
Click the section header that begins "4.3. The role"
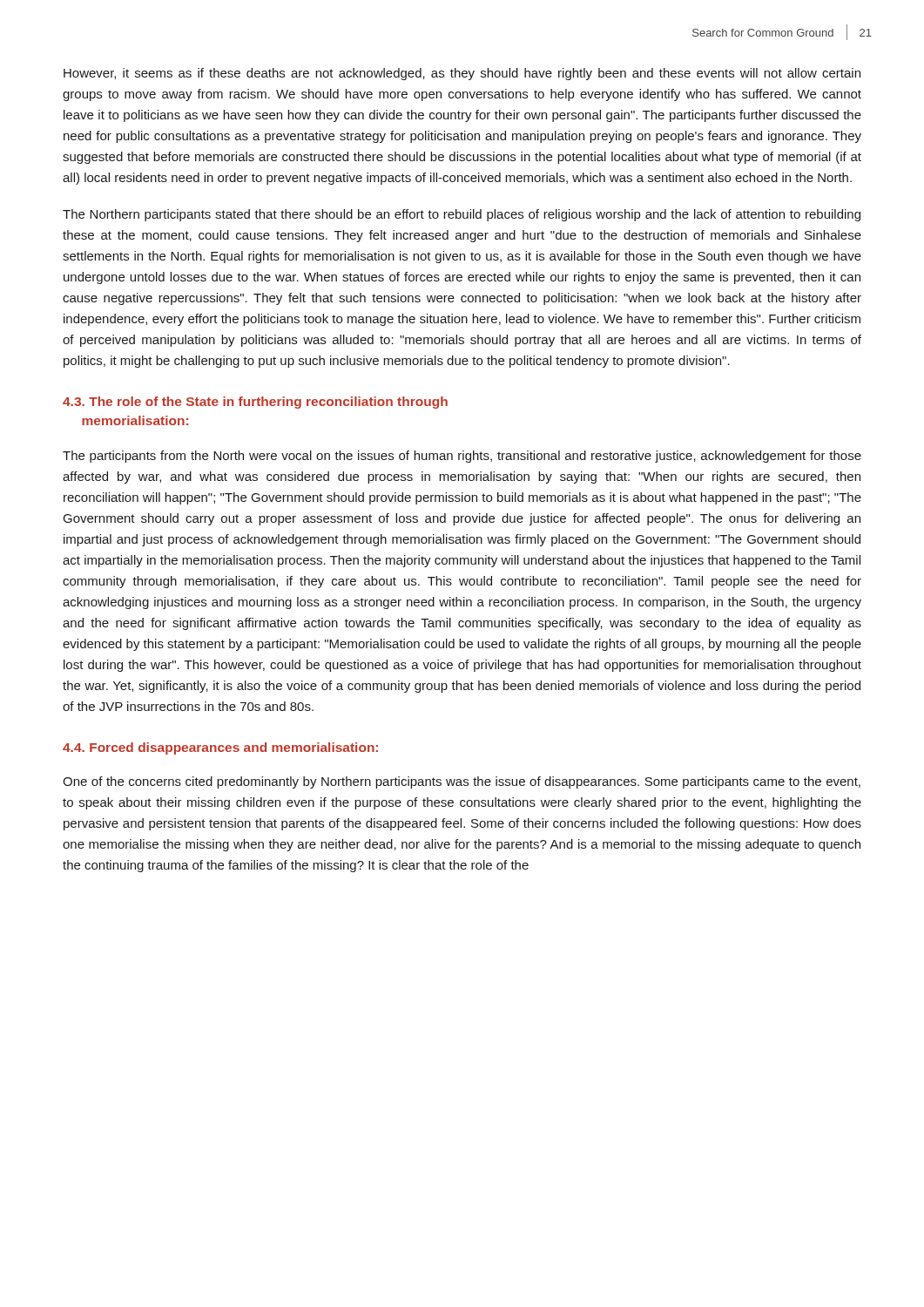click(255, 411)
